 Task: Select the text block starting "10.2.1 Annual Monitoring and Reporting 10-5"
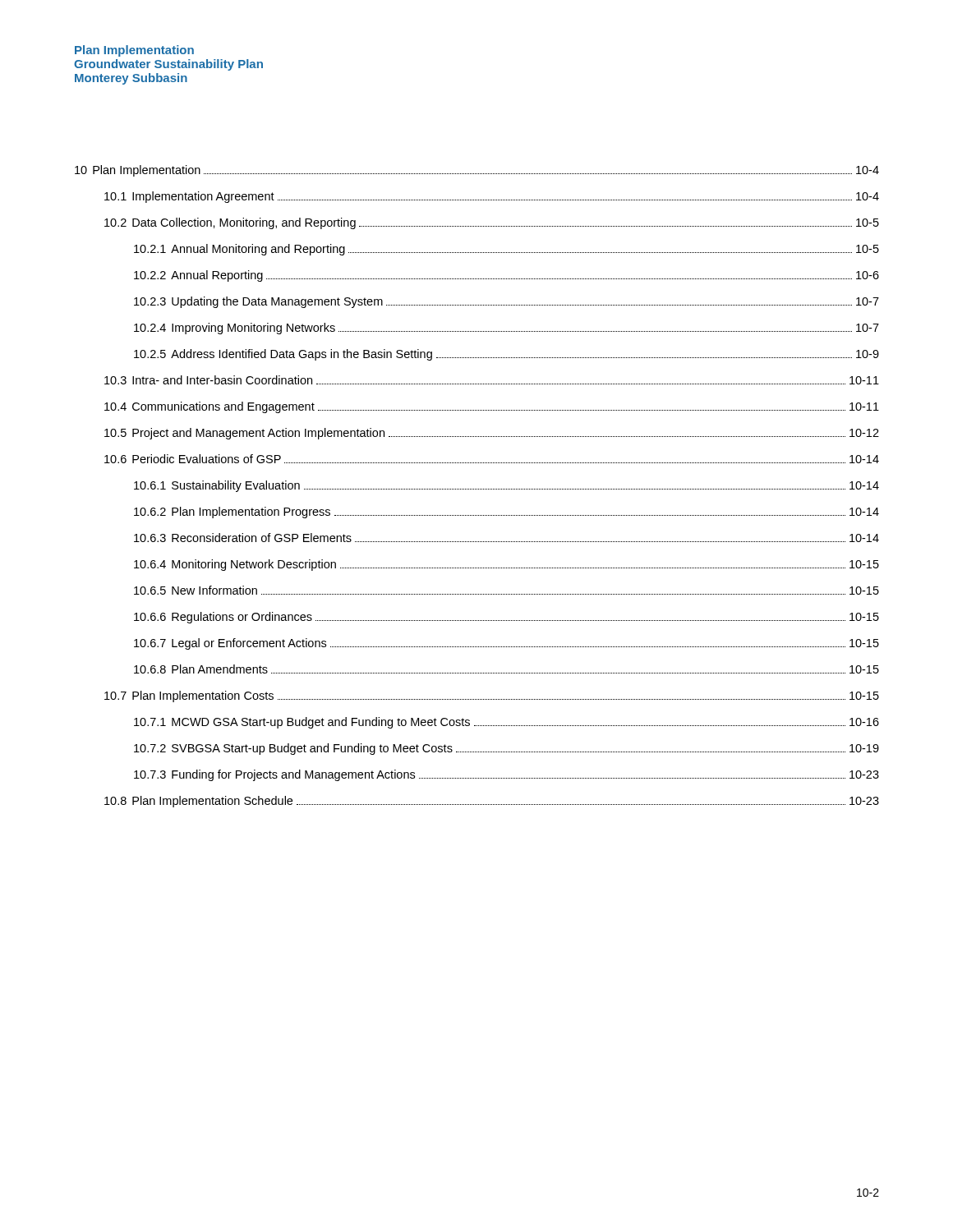click(x=506, y=249)
